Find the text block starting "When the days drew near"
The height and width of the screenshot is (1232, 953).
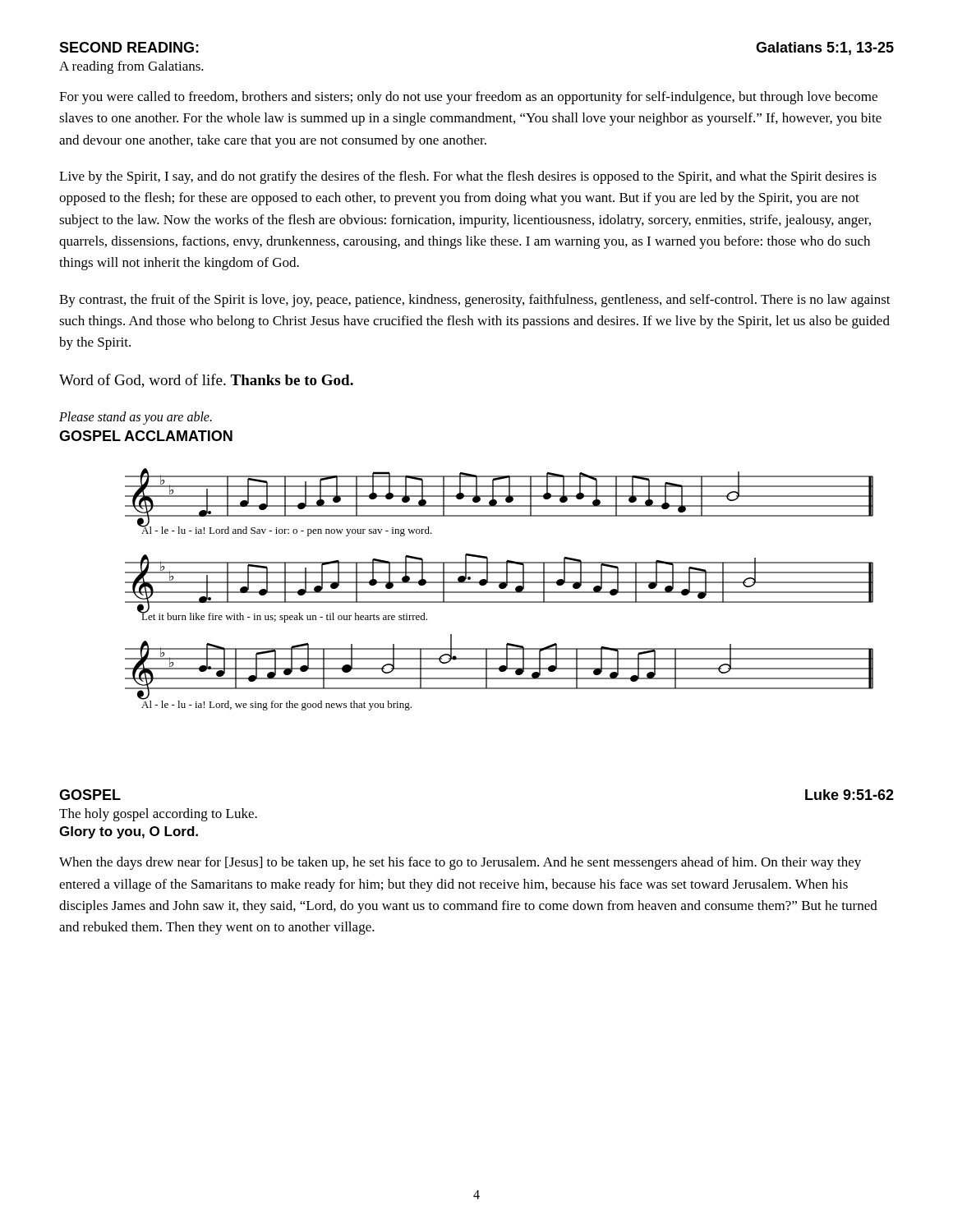pos(468,895)
